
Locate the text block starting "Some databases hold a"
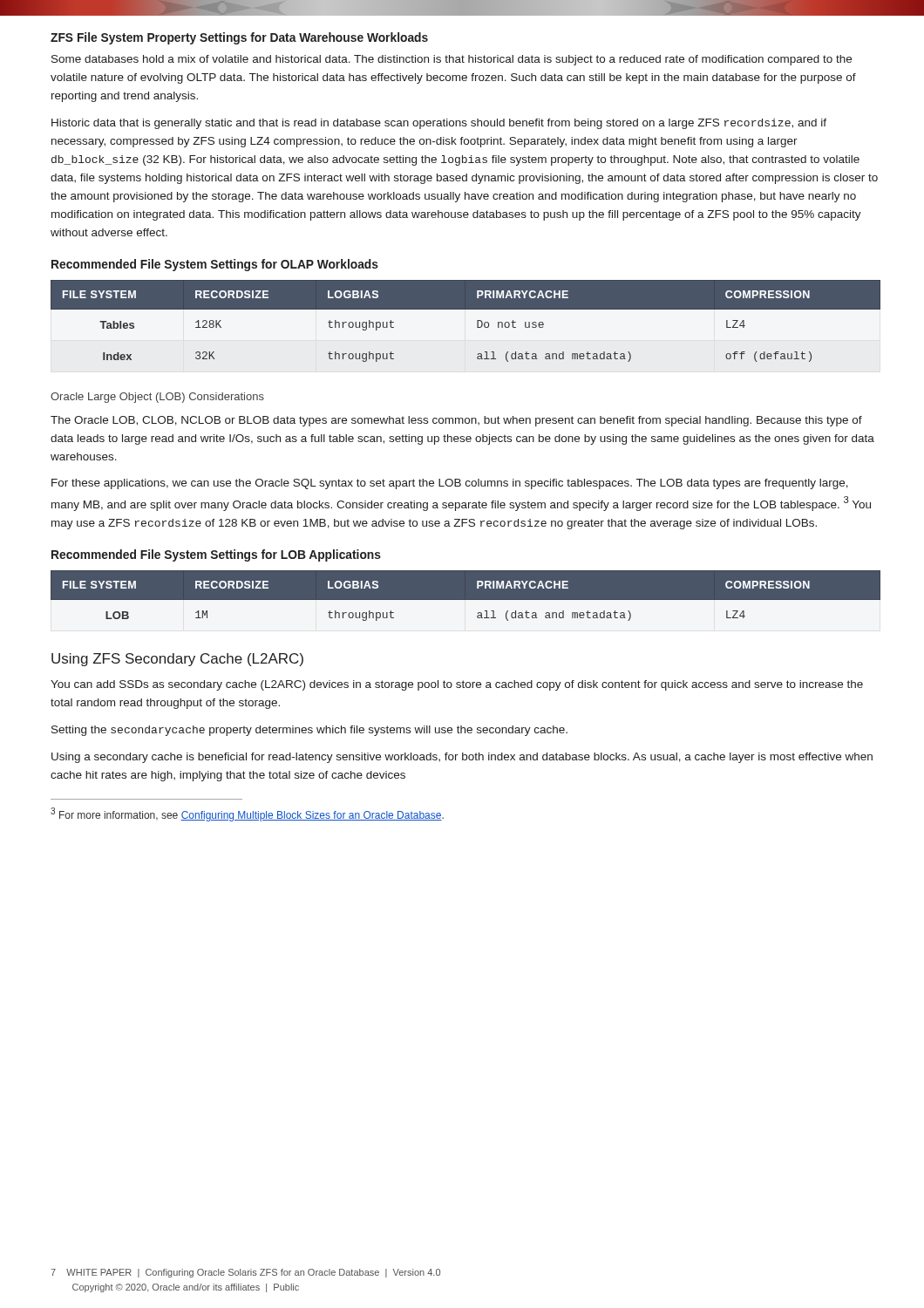tap(453, 77)
